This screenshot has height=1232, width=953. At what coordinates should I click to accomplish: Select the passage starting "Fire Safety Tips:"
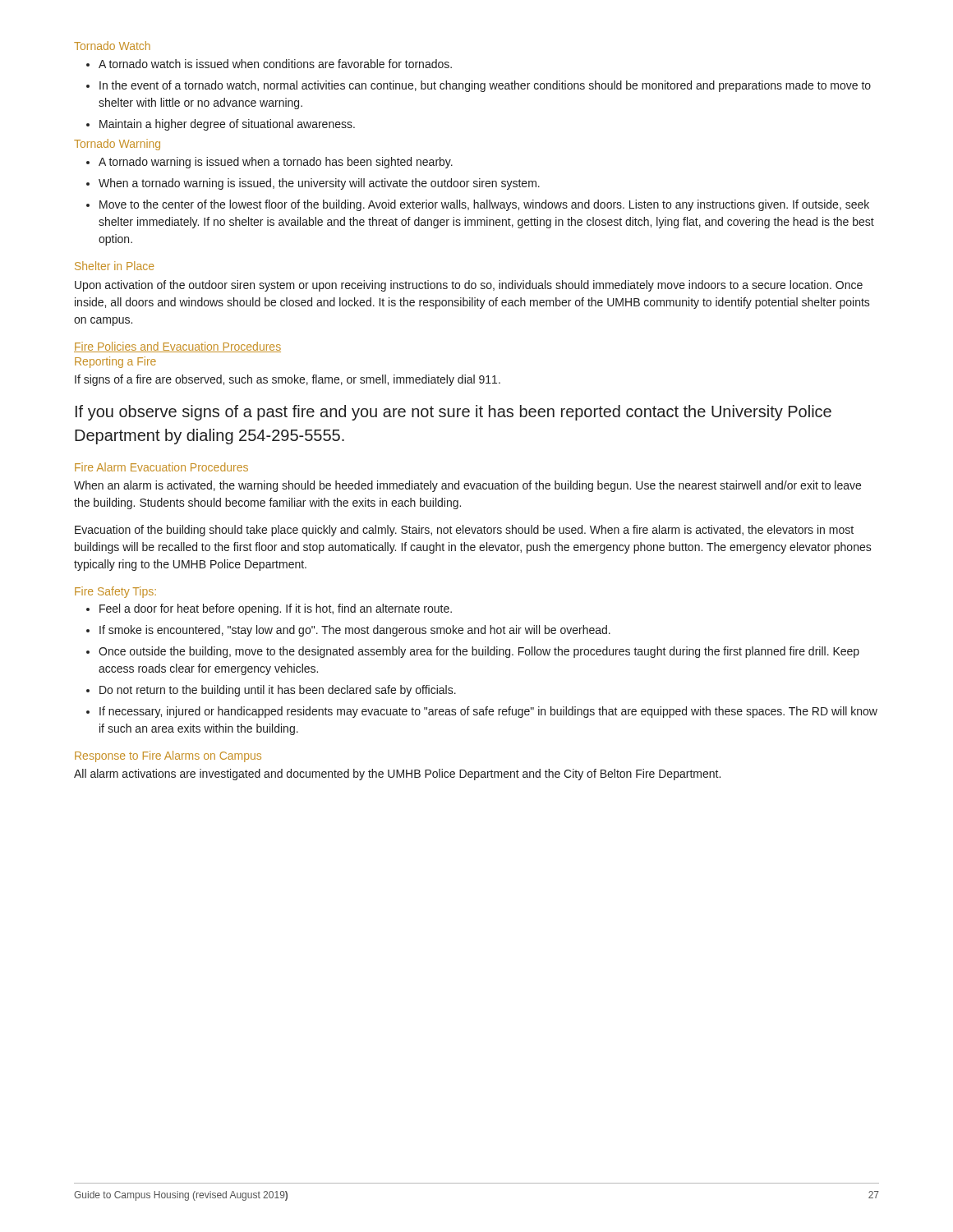pos(116,591)
